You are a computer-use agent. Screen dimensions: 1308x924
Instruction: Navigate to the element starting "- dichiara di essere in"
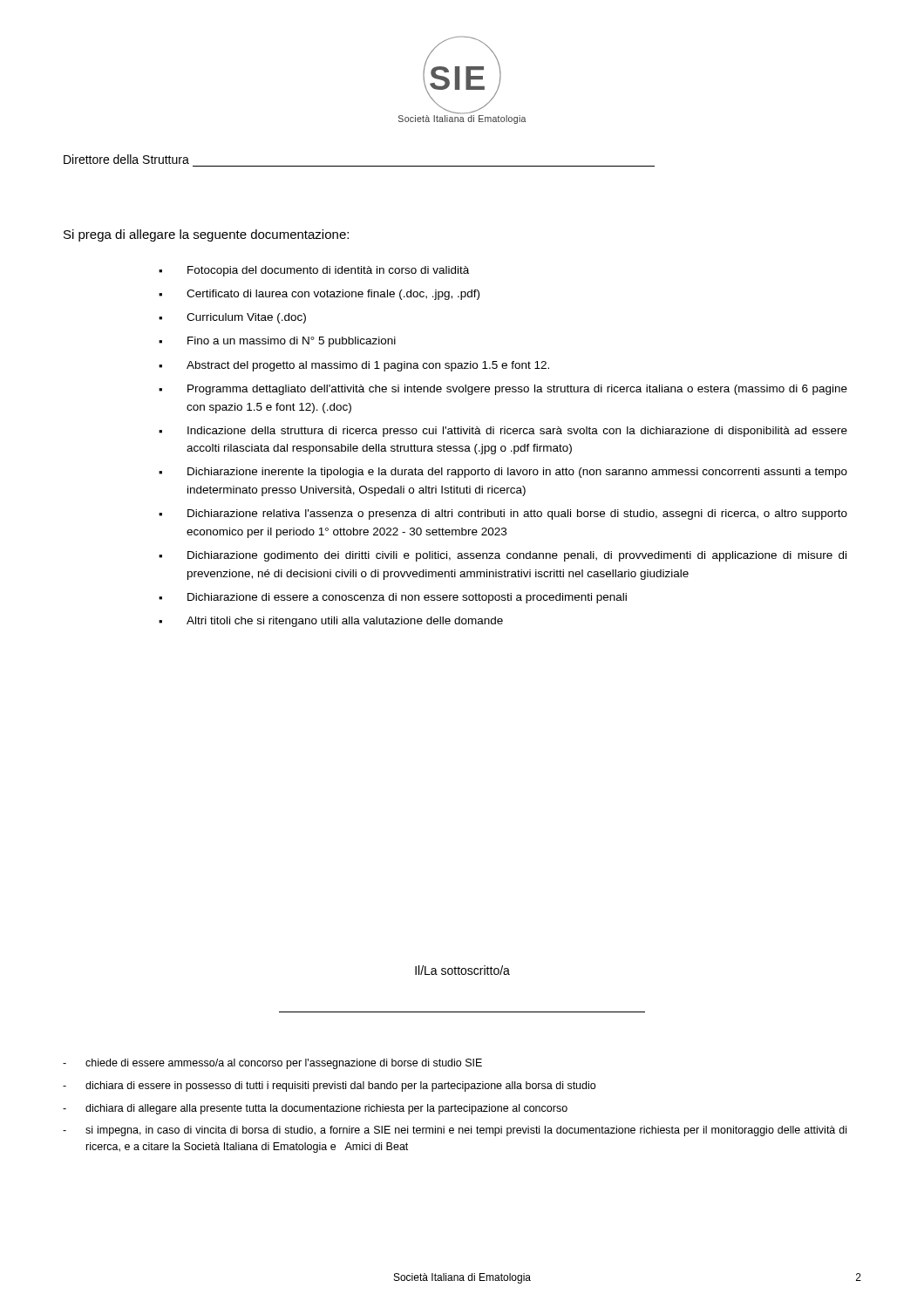coord(455,1086)
